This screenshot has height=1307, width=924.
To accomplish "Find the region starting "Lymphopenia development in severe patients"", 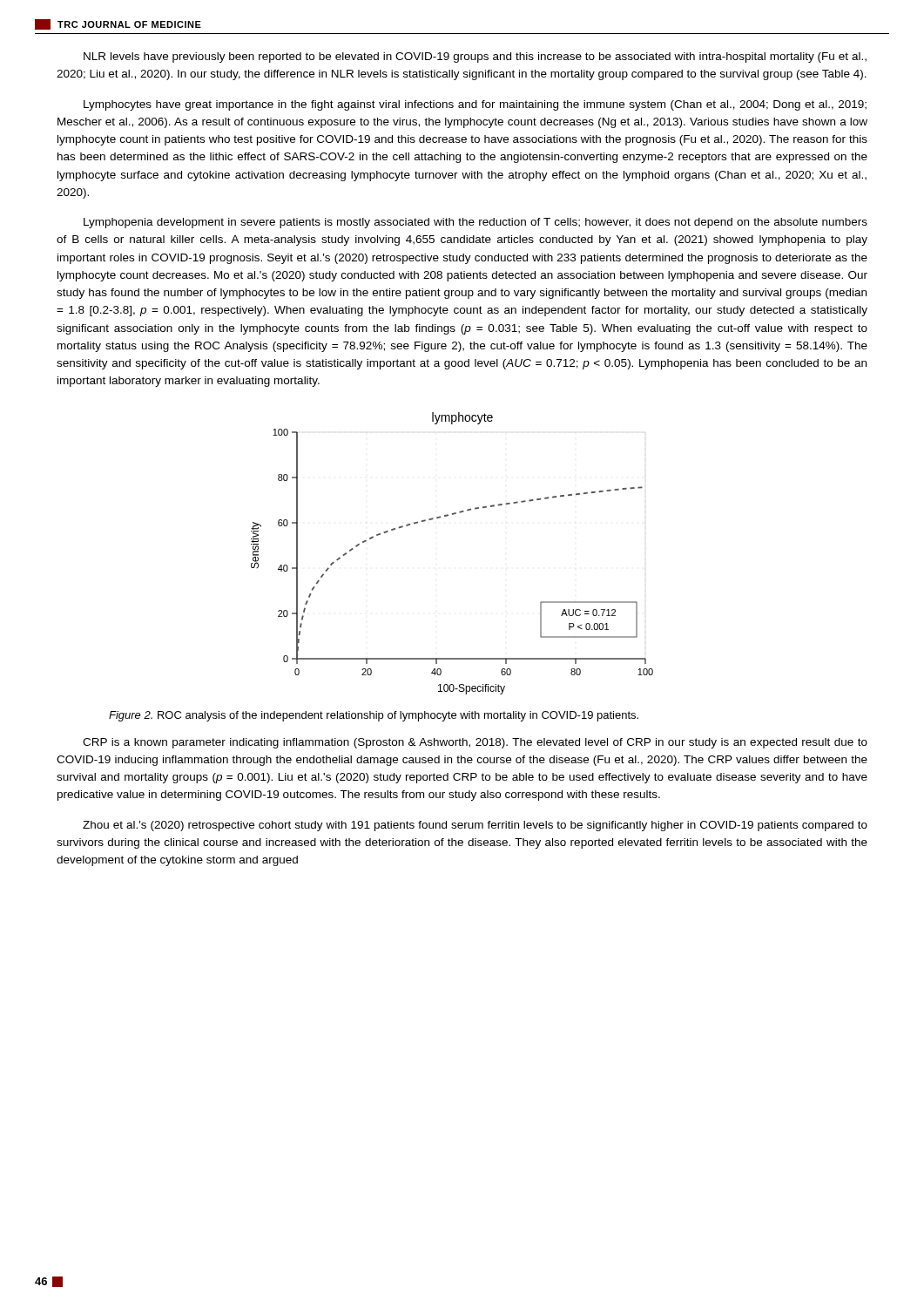I will coord(462,301).
